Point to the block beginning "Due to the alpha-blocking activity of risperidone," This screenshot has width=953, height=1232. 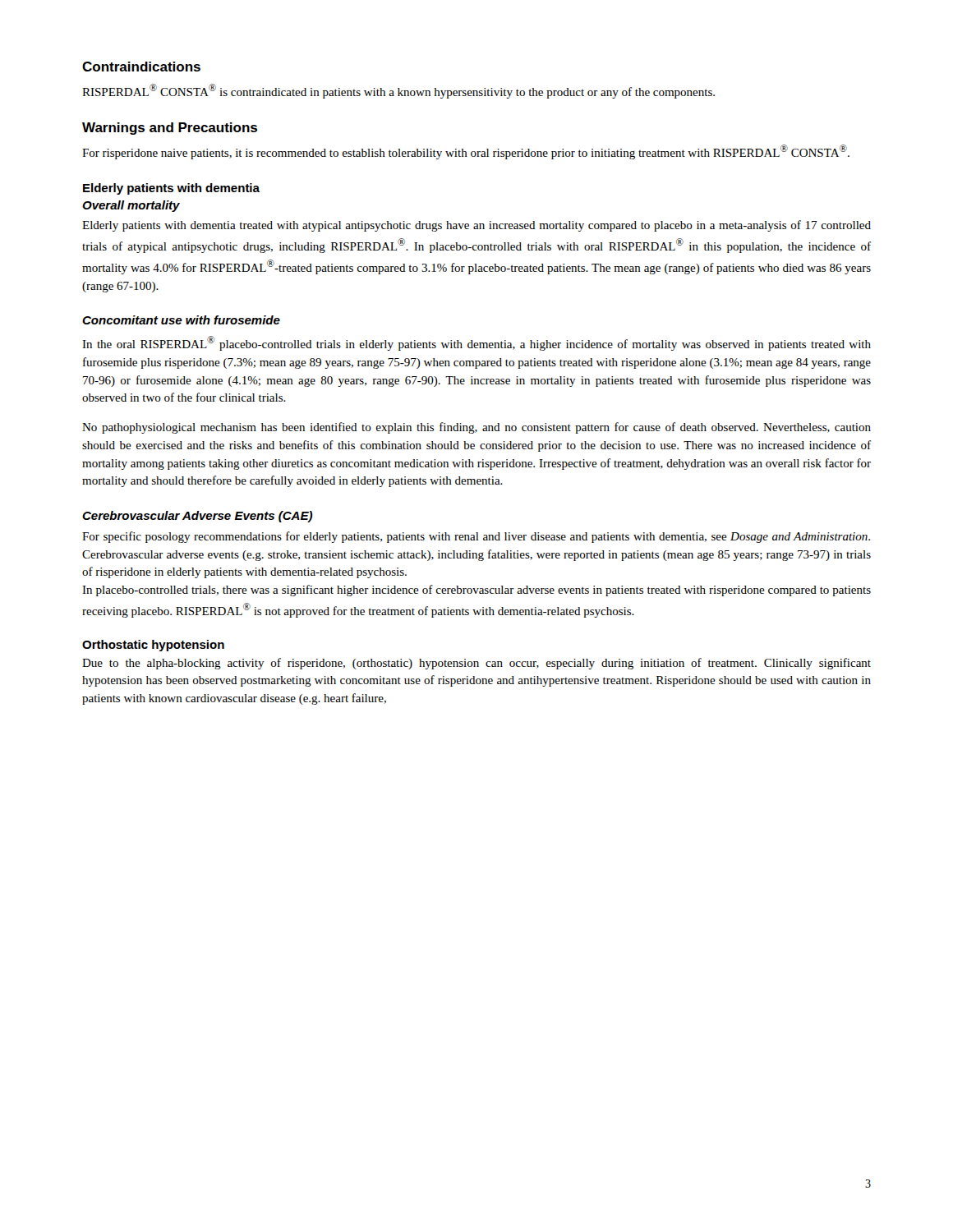tap(476, 681)
